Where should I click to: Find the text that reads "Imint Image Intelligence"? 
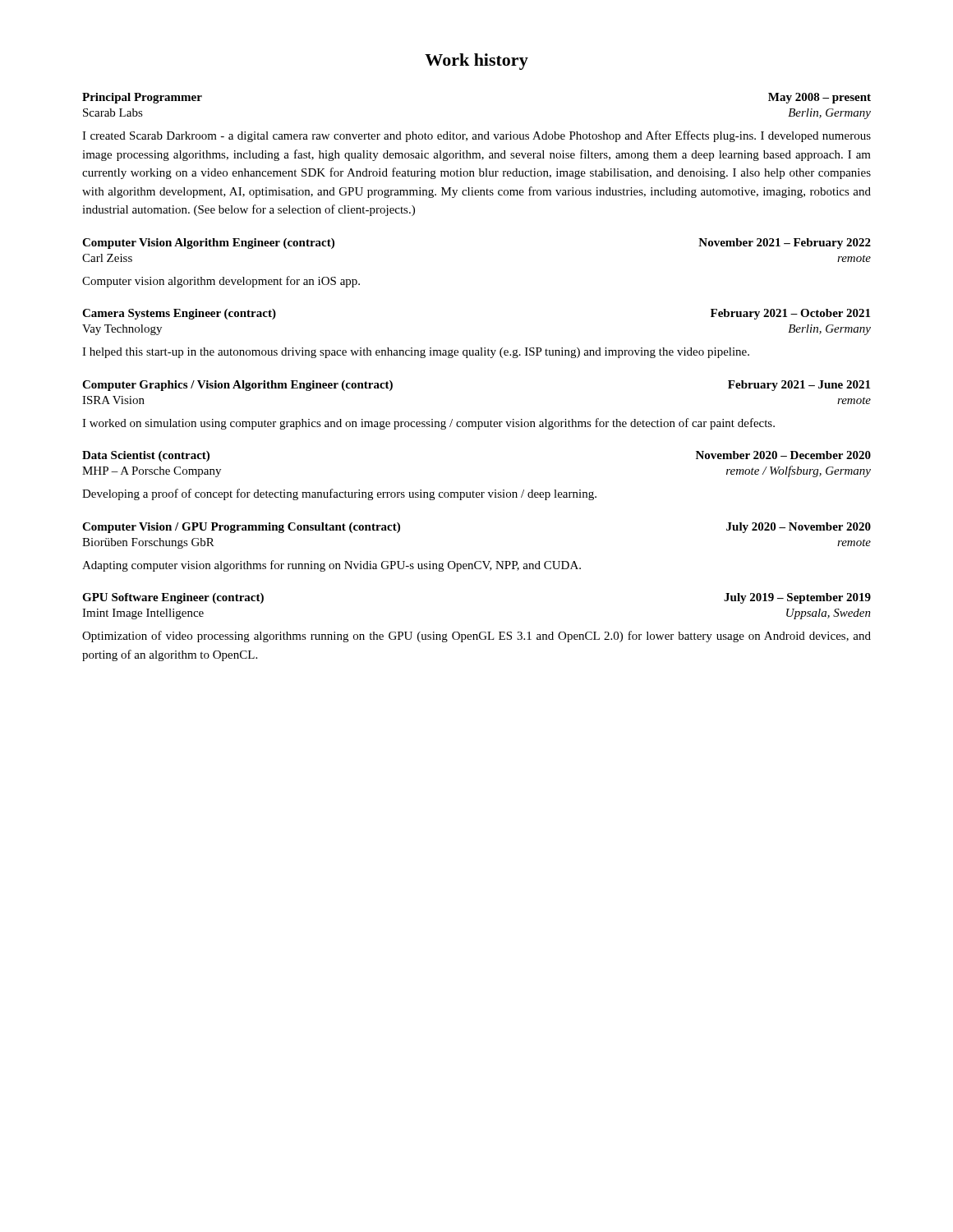pyautogui.click(x=143, y=613)
